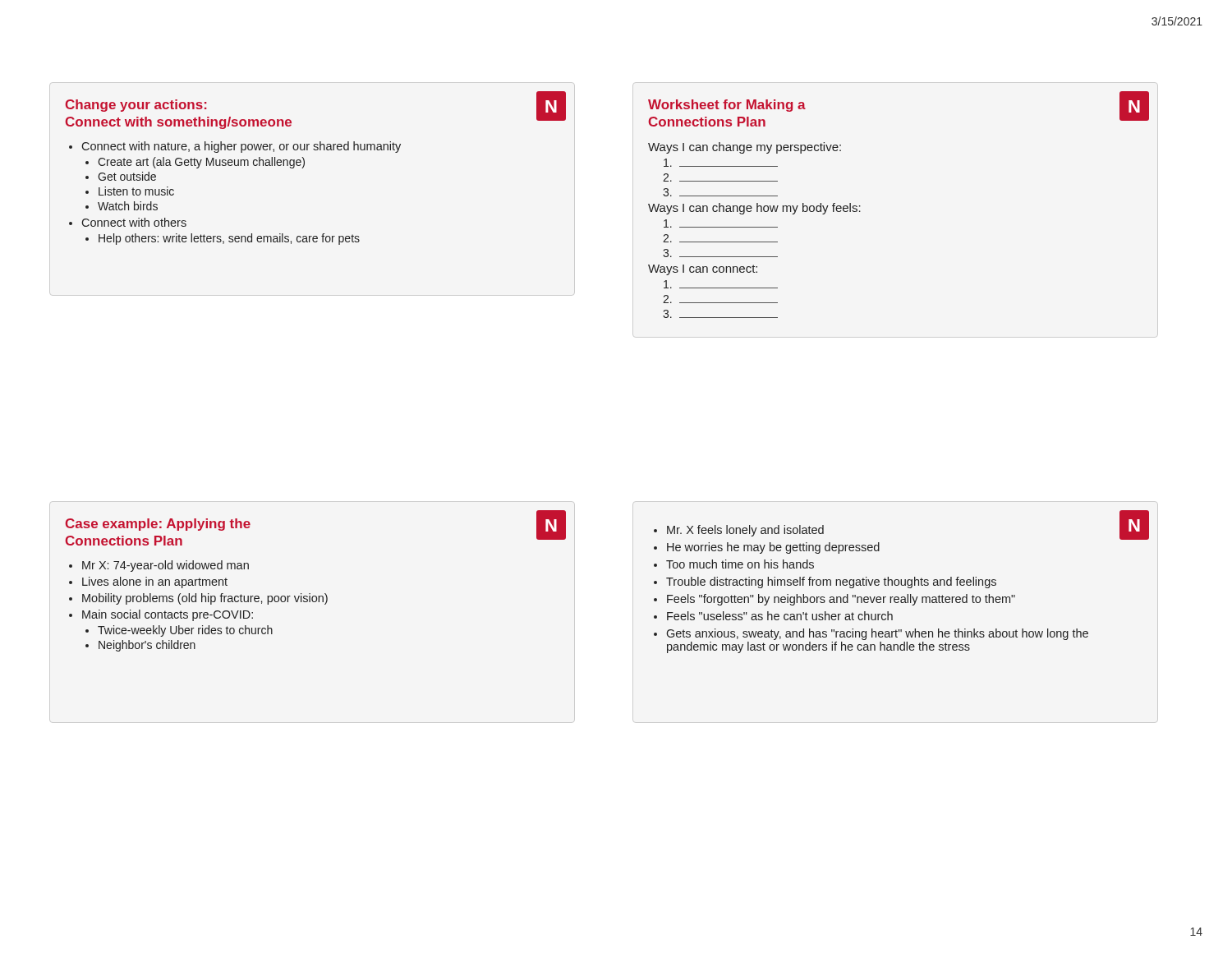Find the list item that reads "Neighbor's children"
Viewport: 1232px width, 953px height.
(147, 646)
